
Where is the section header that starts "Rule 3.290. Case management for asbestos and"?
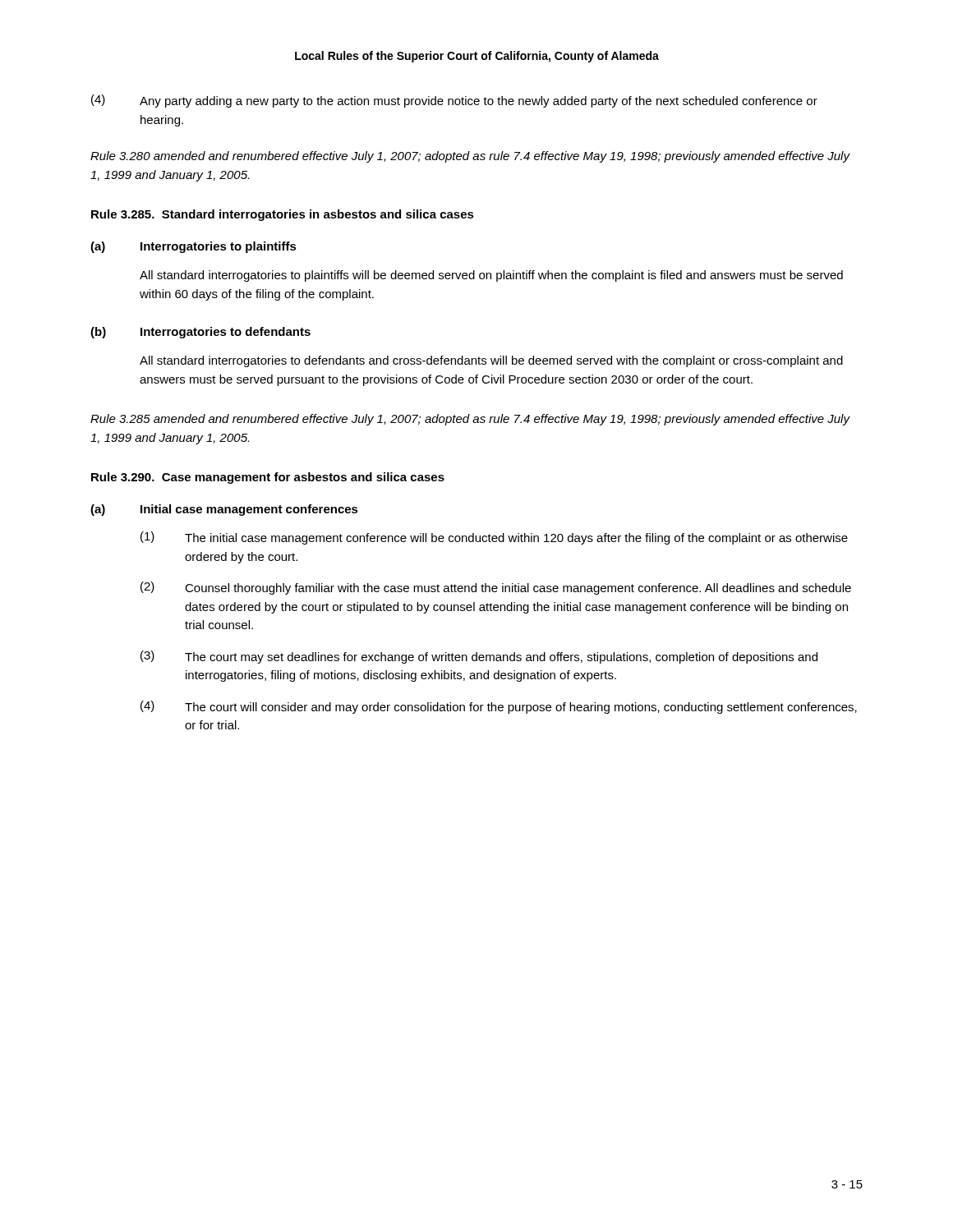267,477
